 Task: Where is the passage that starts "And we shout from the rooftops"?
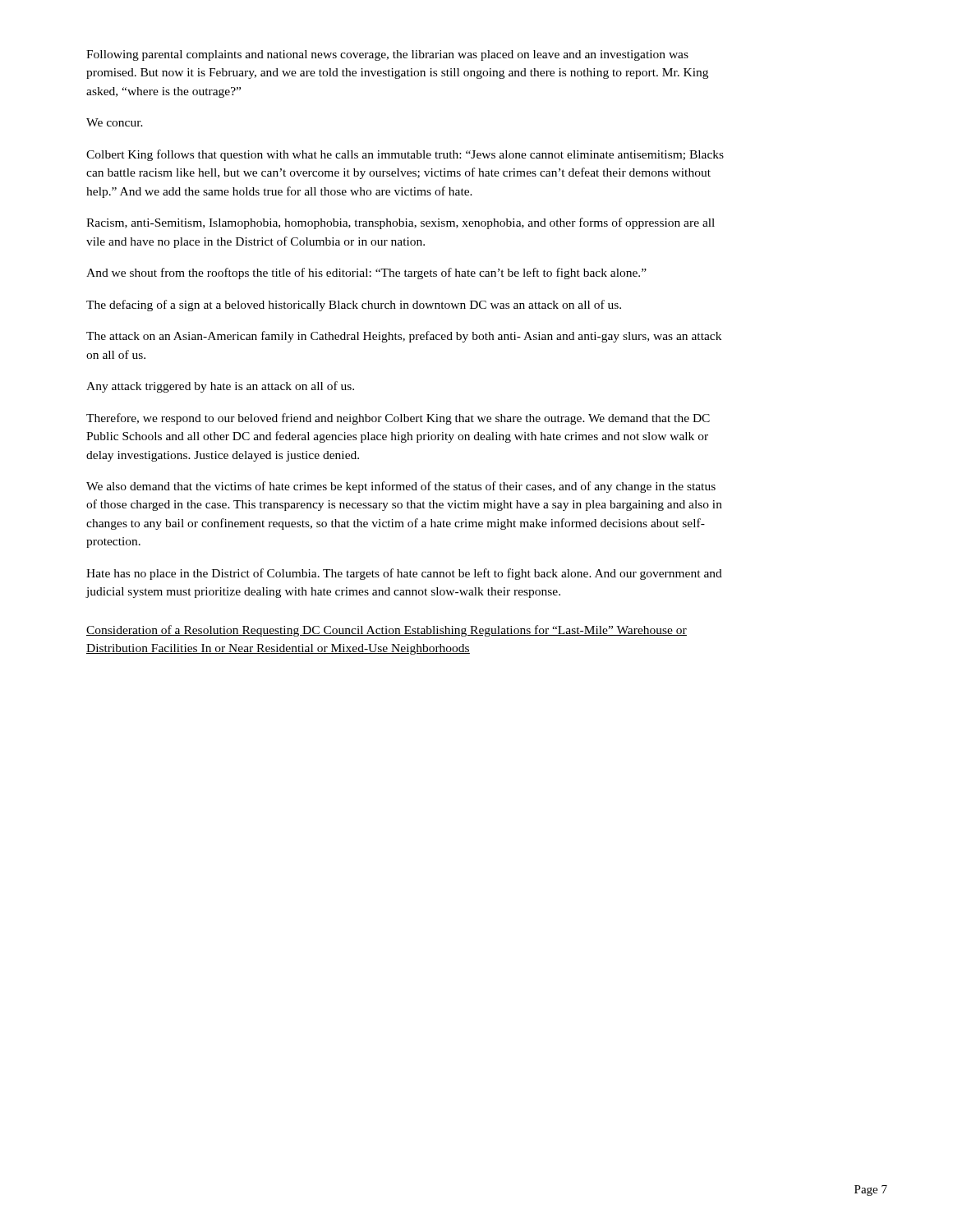point(366,272)
